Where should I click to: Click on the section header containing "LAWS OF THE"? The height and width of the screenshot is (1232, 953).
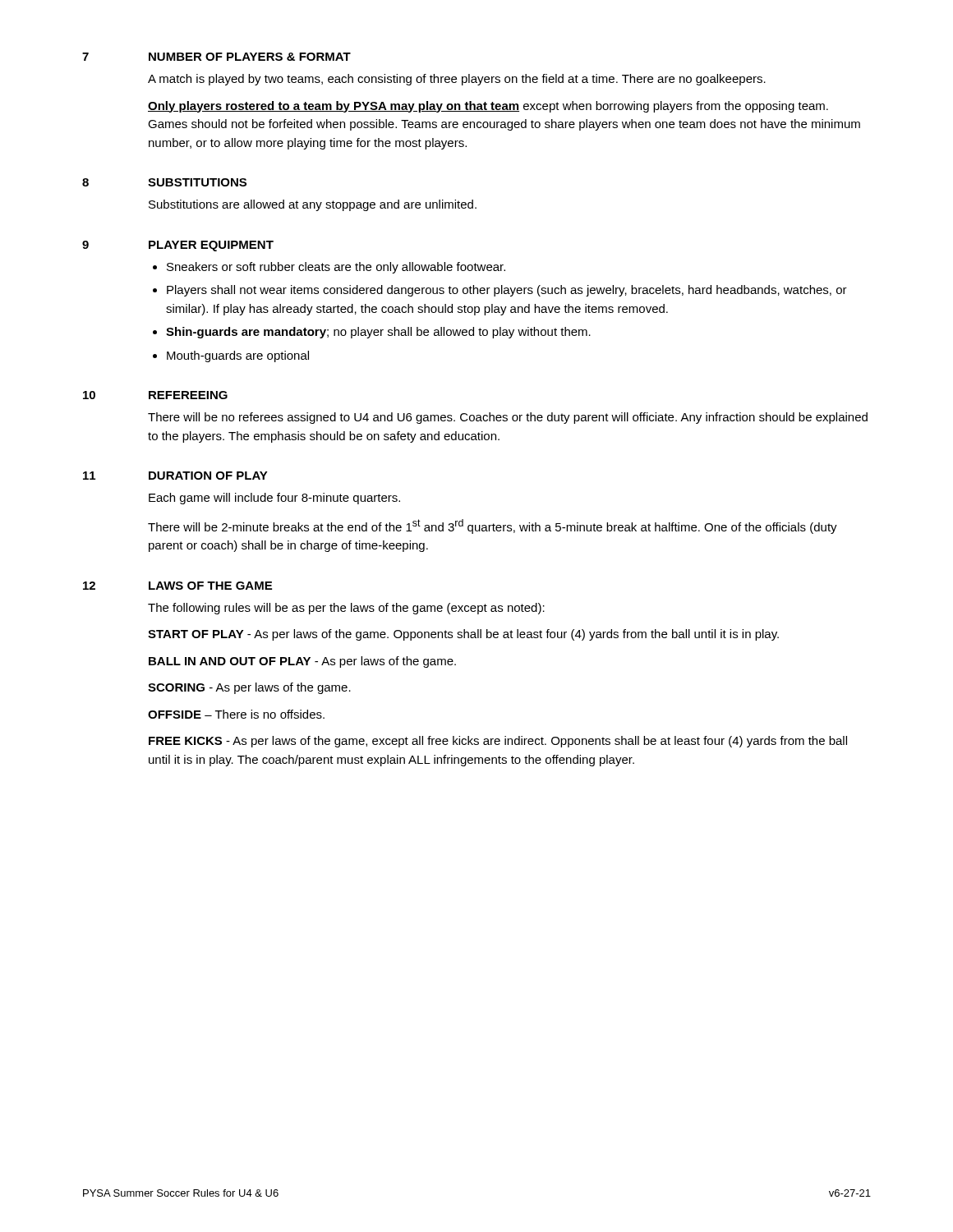pyautogui.click(x=210, y=585)
